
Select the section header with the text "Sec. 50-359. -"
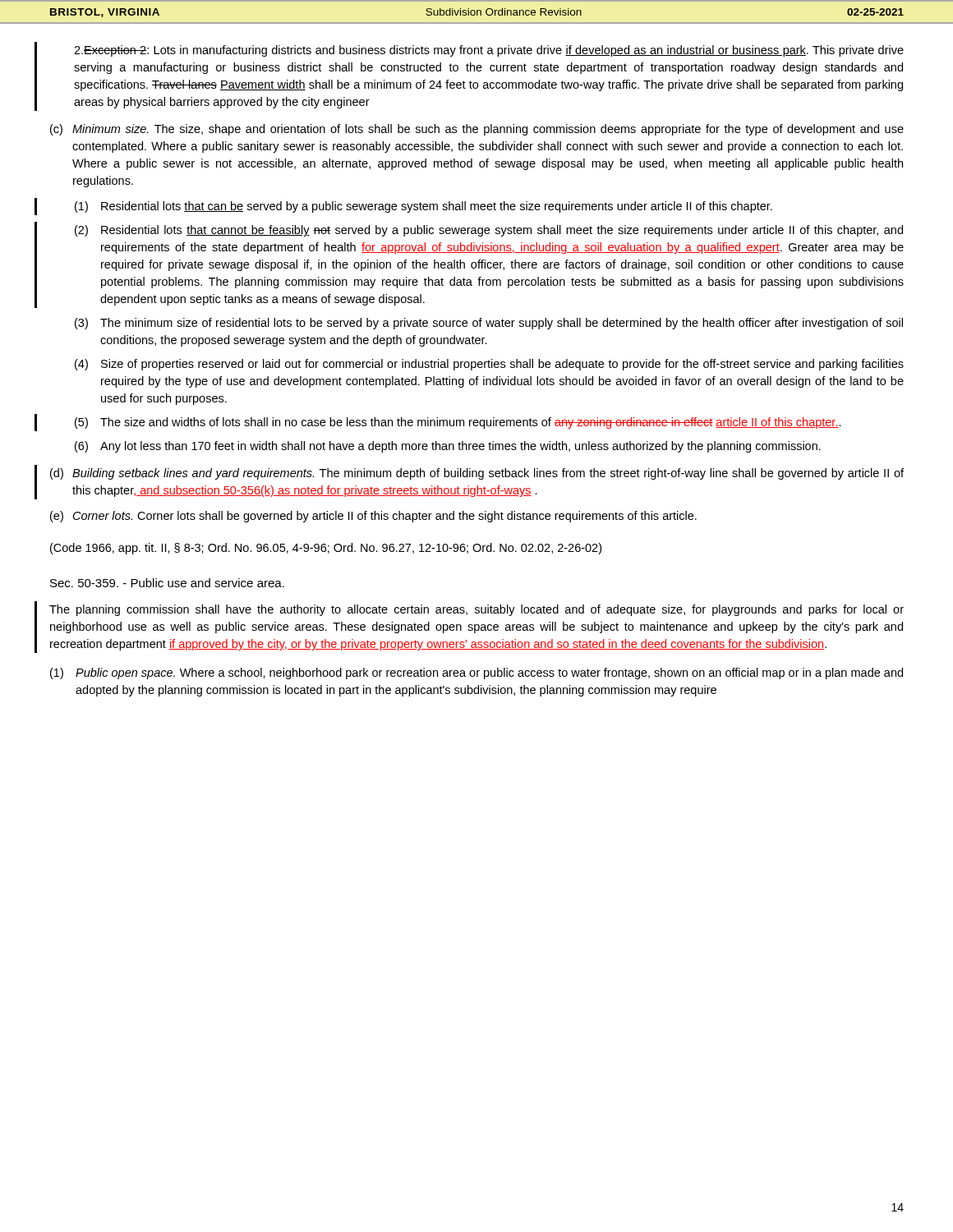click(167, 583)
